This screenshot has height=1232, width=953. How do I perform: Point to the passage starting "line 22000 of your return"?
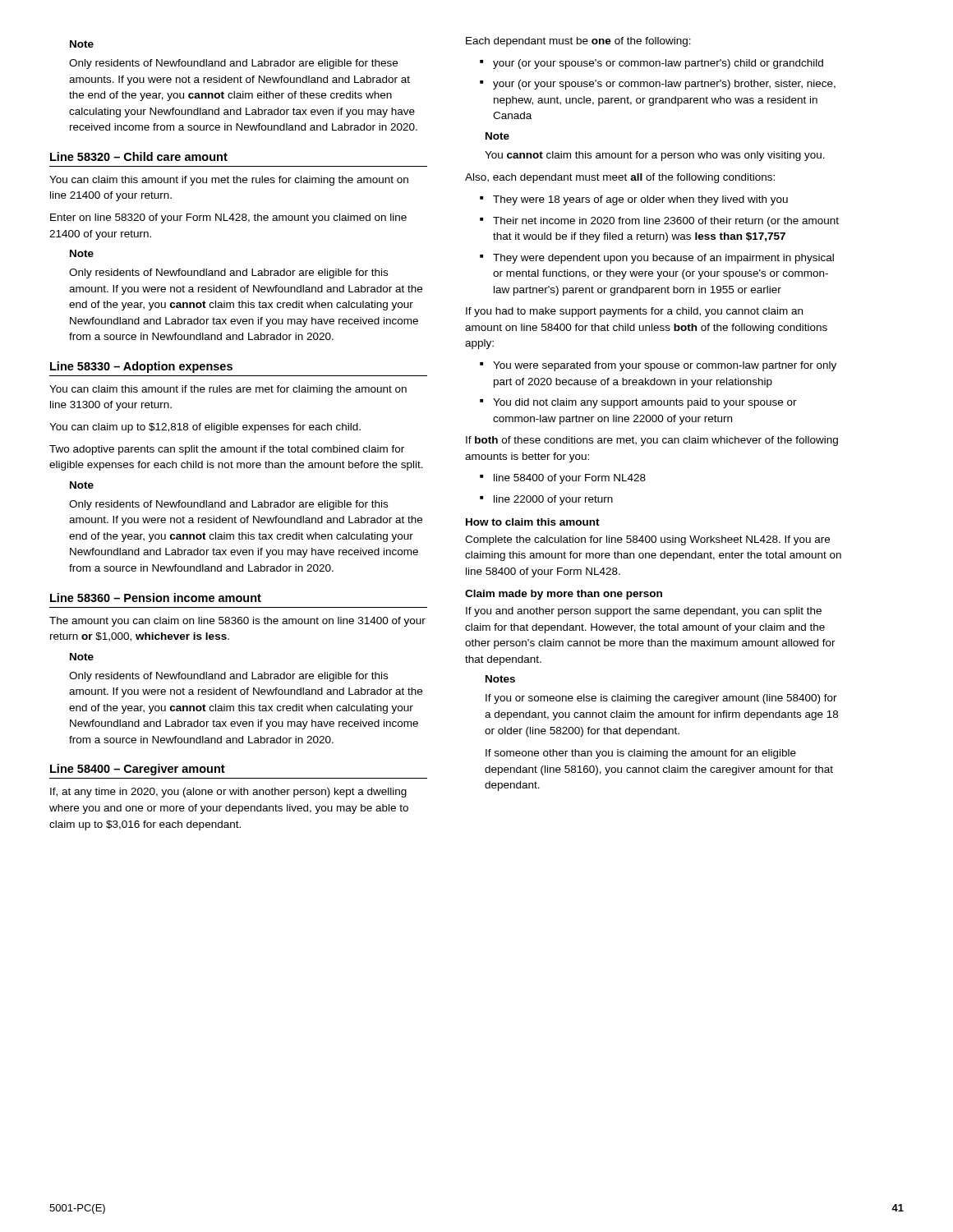553,499
